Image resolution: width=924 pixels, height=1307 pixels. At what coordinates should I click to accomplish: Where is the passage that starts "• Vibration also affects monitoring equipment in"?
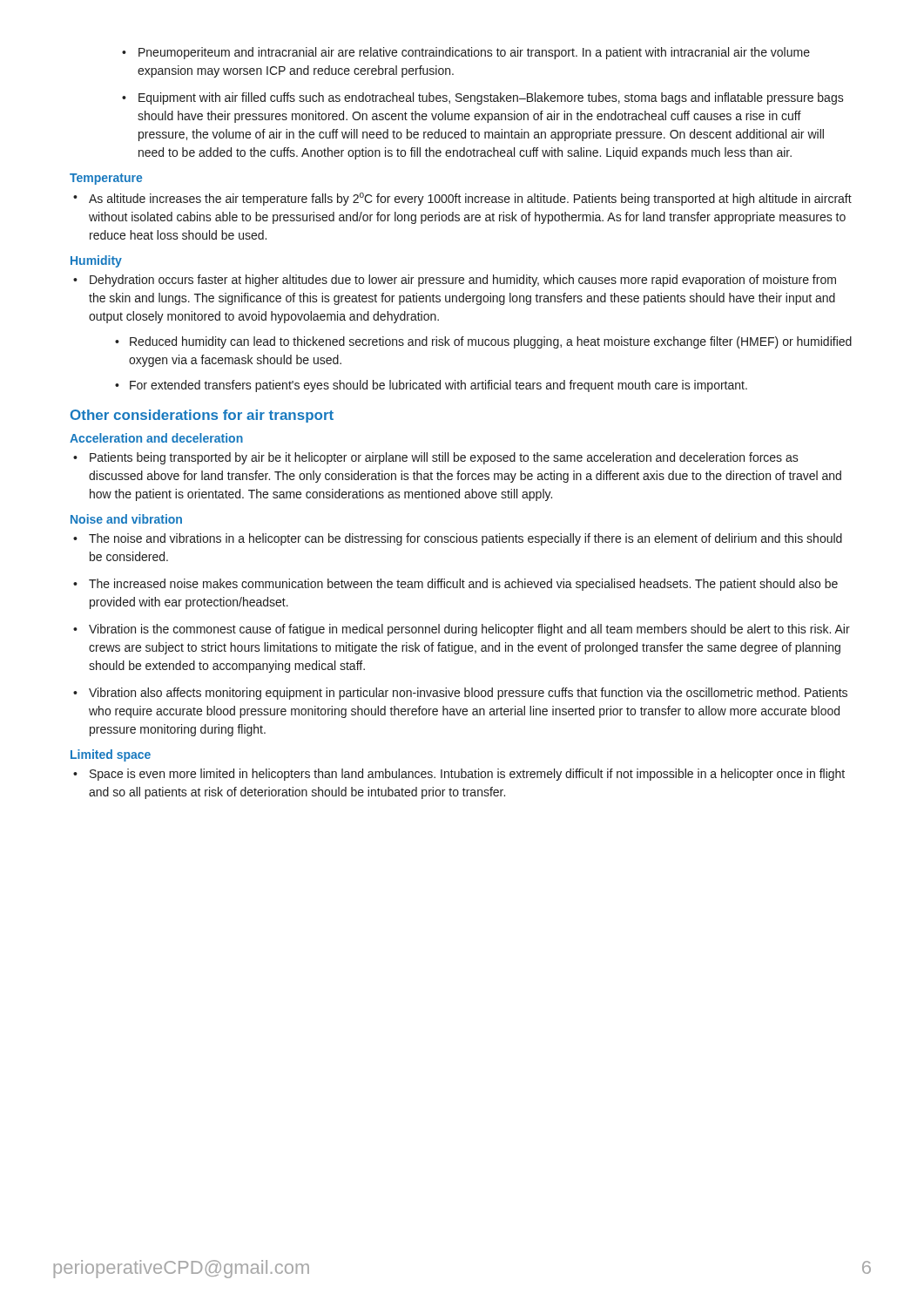(461, 710)
